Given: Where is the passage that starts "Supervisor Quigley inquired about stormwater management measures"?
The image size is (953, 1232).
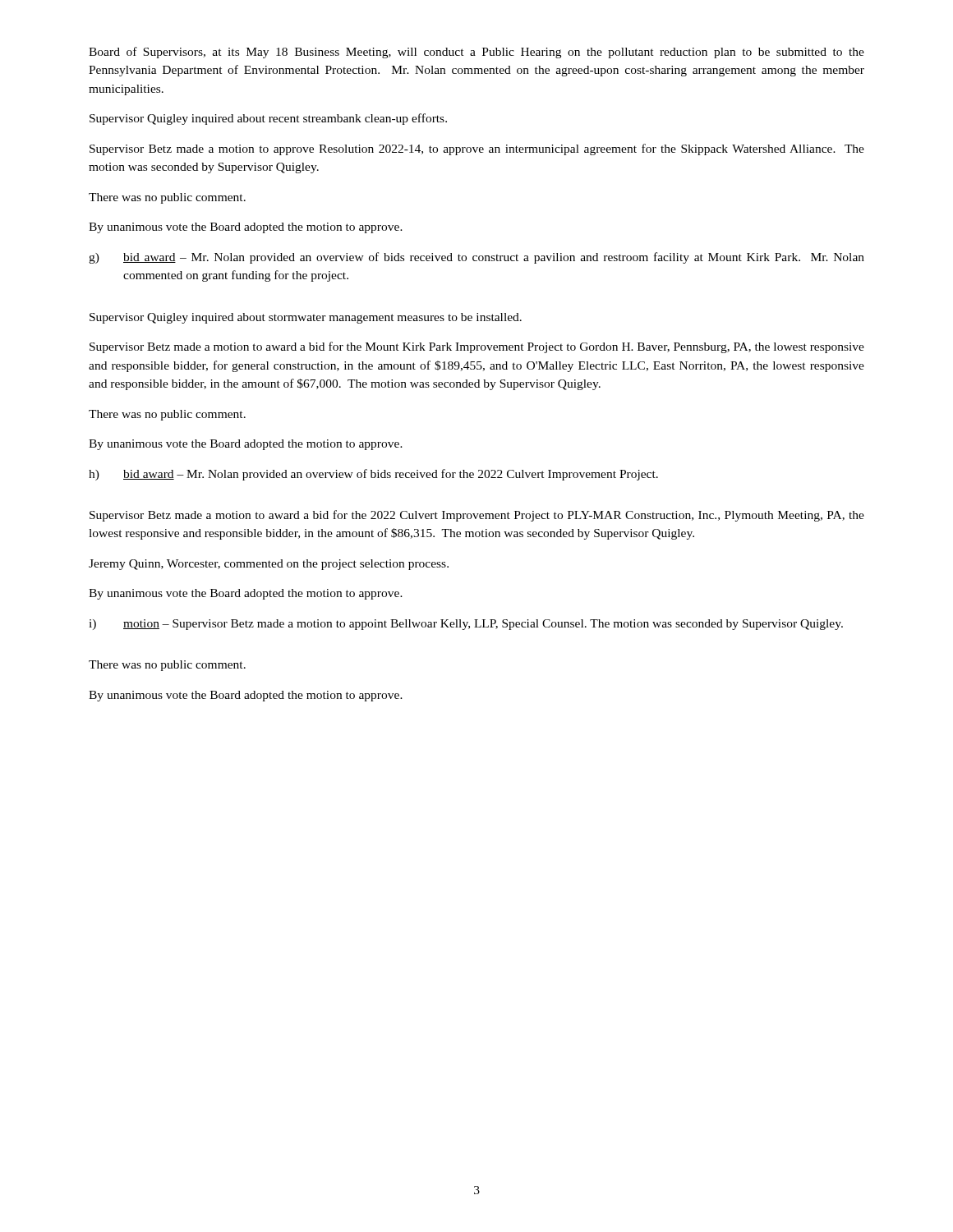Looking at the screenshot, I should tap(305, 316).
